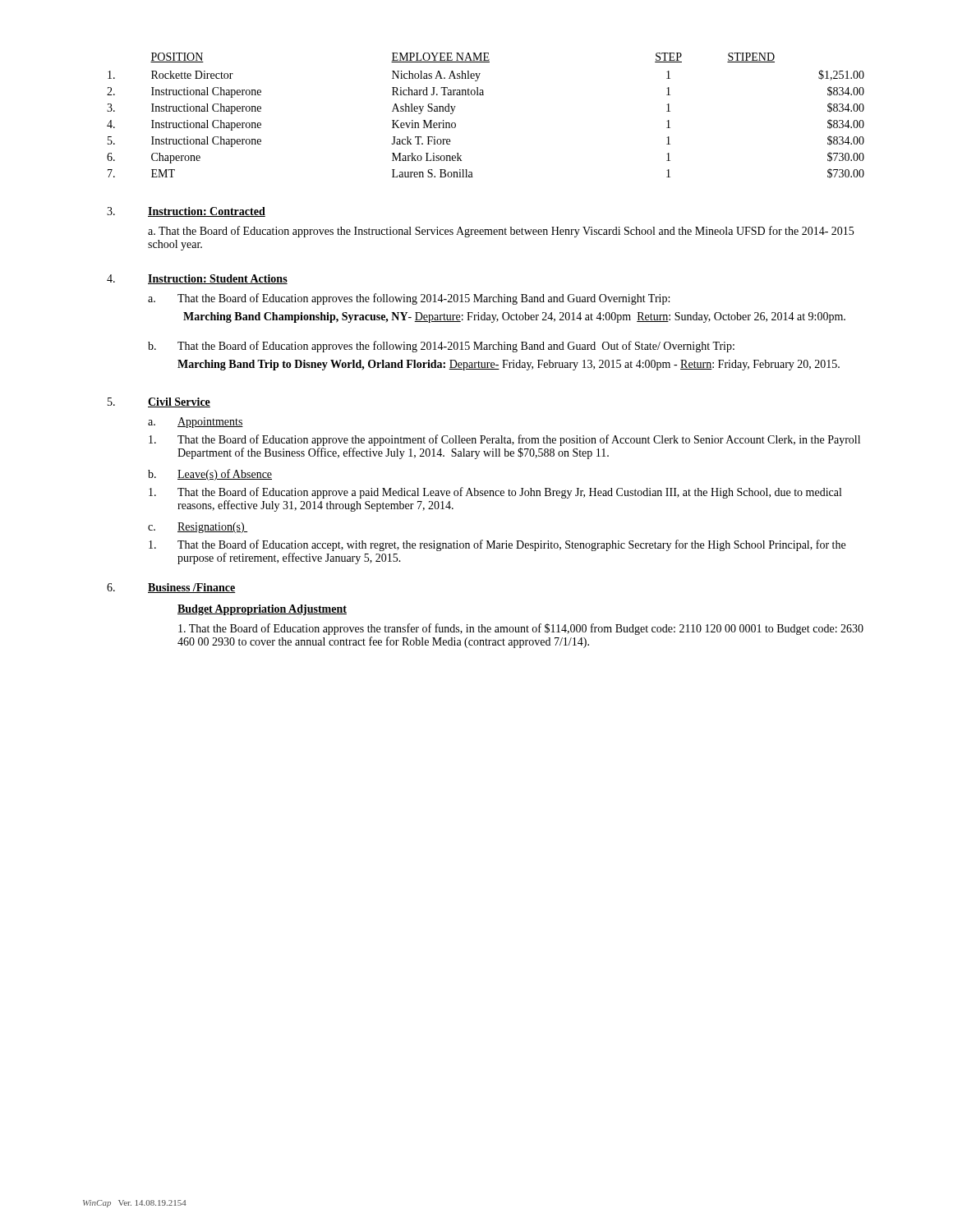Locate the section header that reads "Civil Service"
The width and height of the screenshot is (953, 1232).
coord(179,402)
